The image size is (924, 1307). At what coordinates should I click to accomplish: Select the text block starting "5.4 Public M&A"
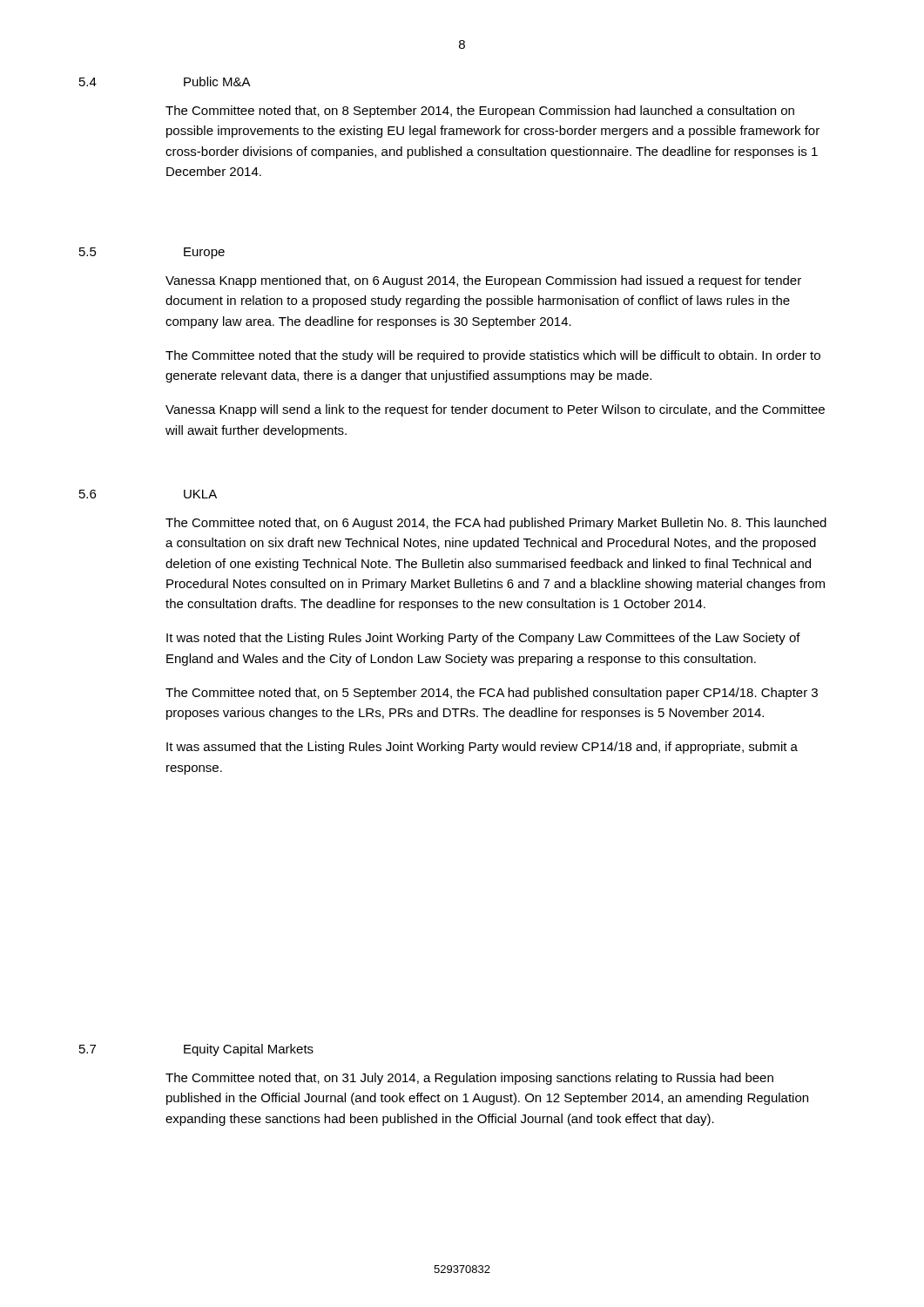(94, 81)
